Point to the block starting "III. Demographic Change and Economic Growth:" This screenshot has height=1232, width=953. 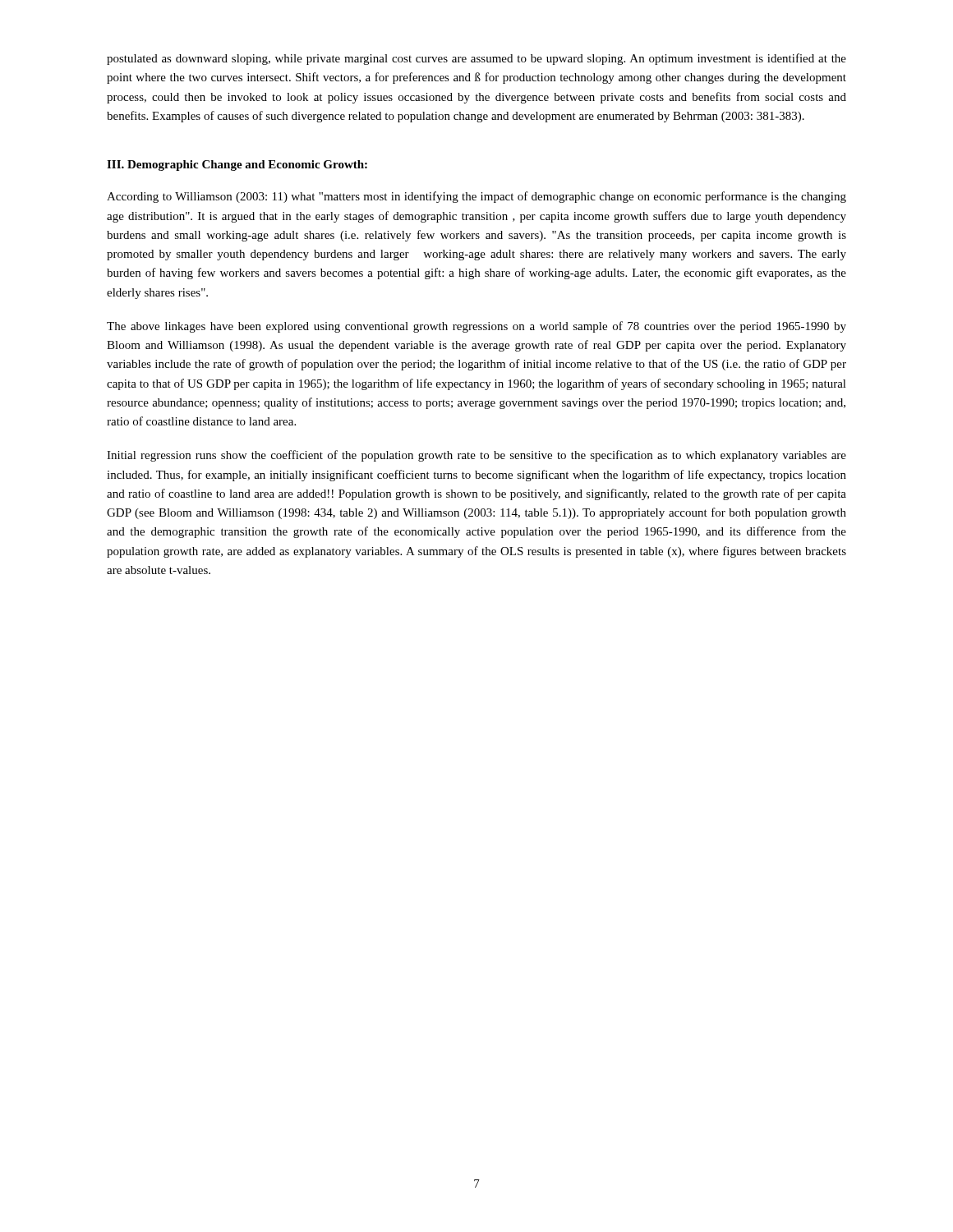pos(237,165)
